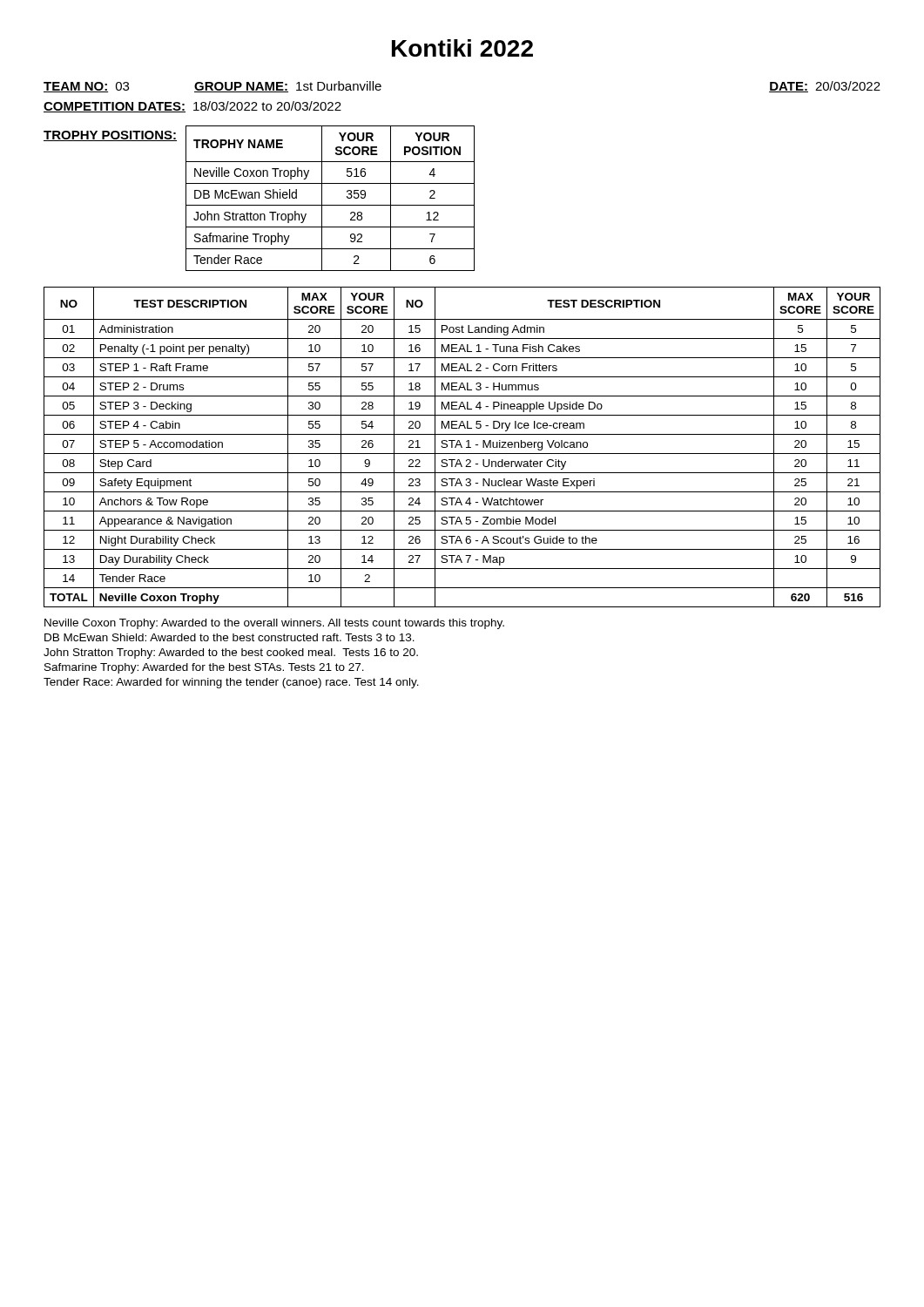Click on the table containing "STA 5 - Zombie Model"
924x1307 pixels.
(462, 447)
